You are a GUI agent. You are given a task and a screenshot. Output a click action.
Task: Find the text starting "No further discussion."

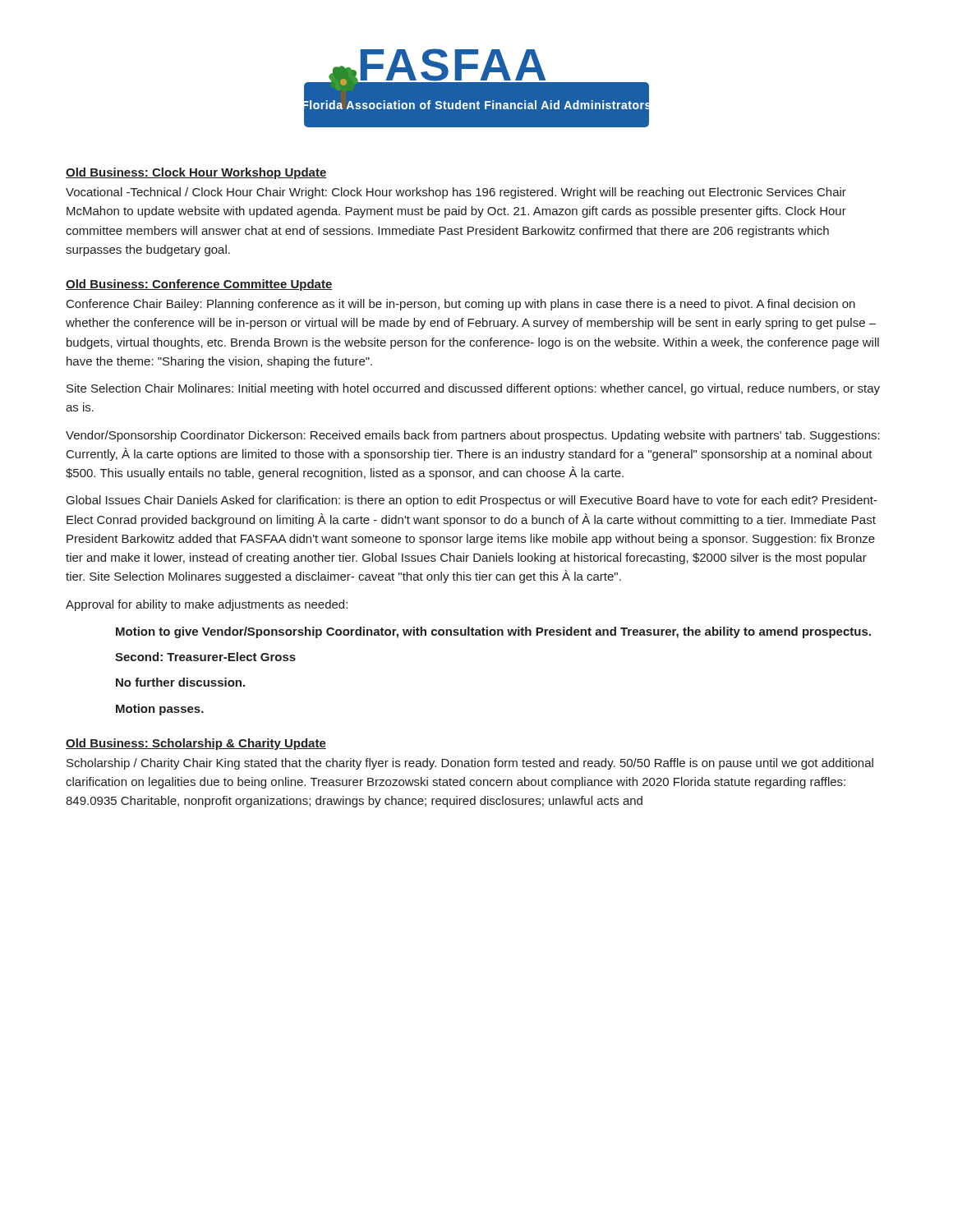(x=180, y=682)
